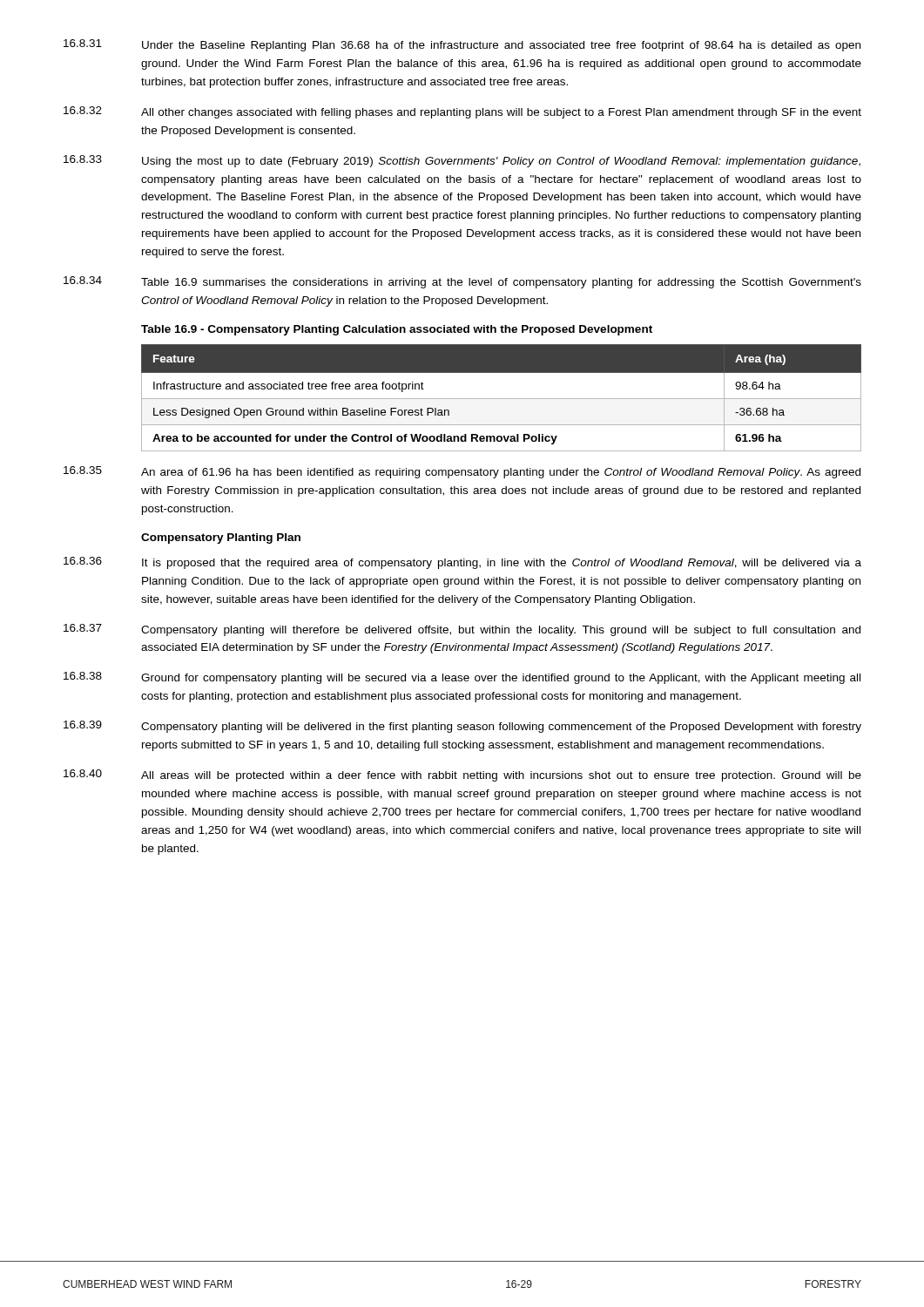Find the region starting "16.8.35 An area"

pos(462,491)
